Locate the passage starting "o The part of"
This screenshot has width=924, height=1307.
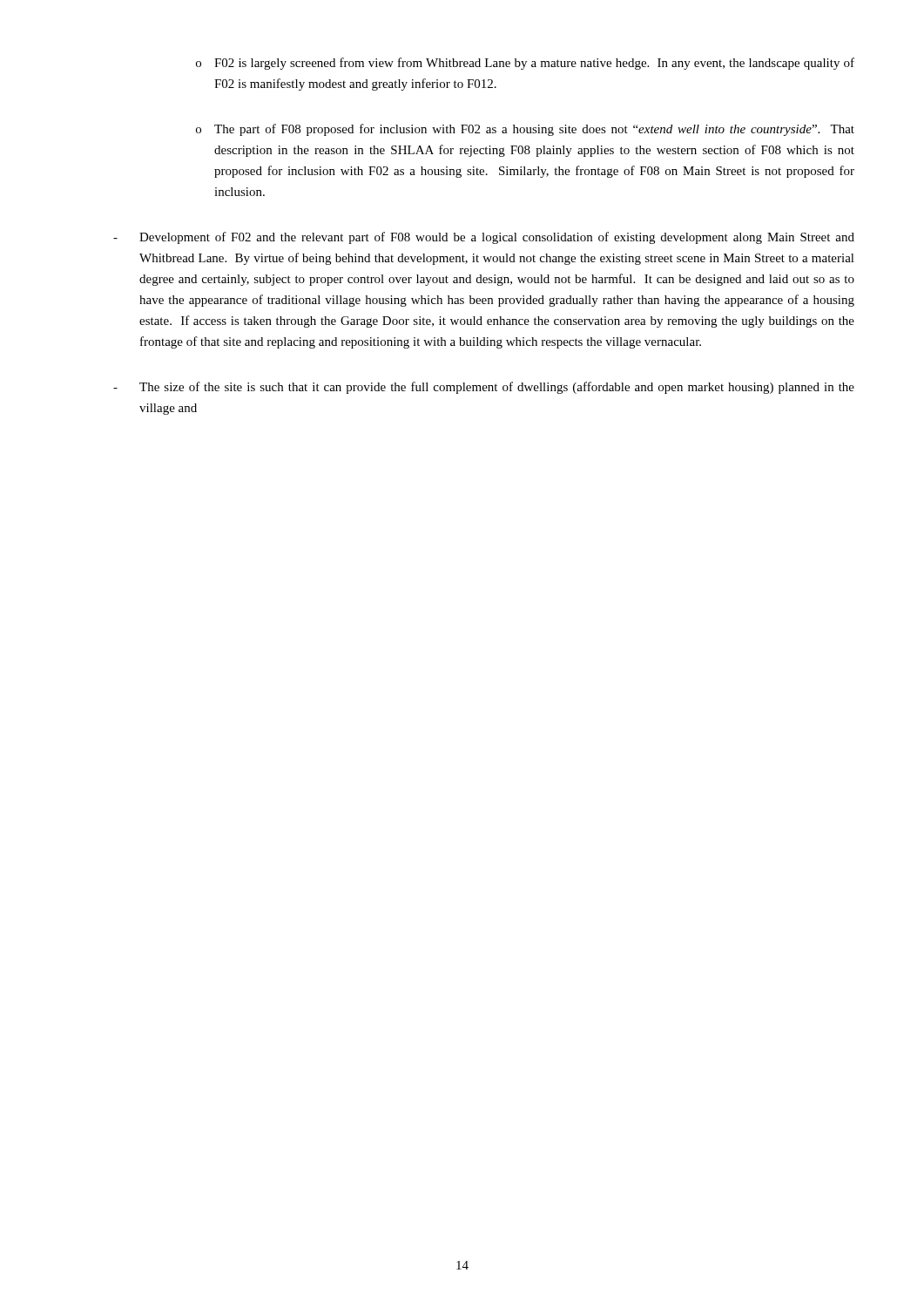519,160
